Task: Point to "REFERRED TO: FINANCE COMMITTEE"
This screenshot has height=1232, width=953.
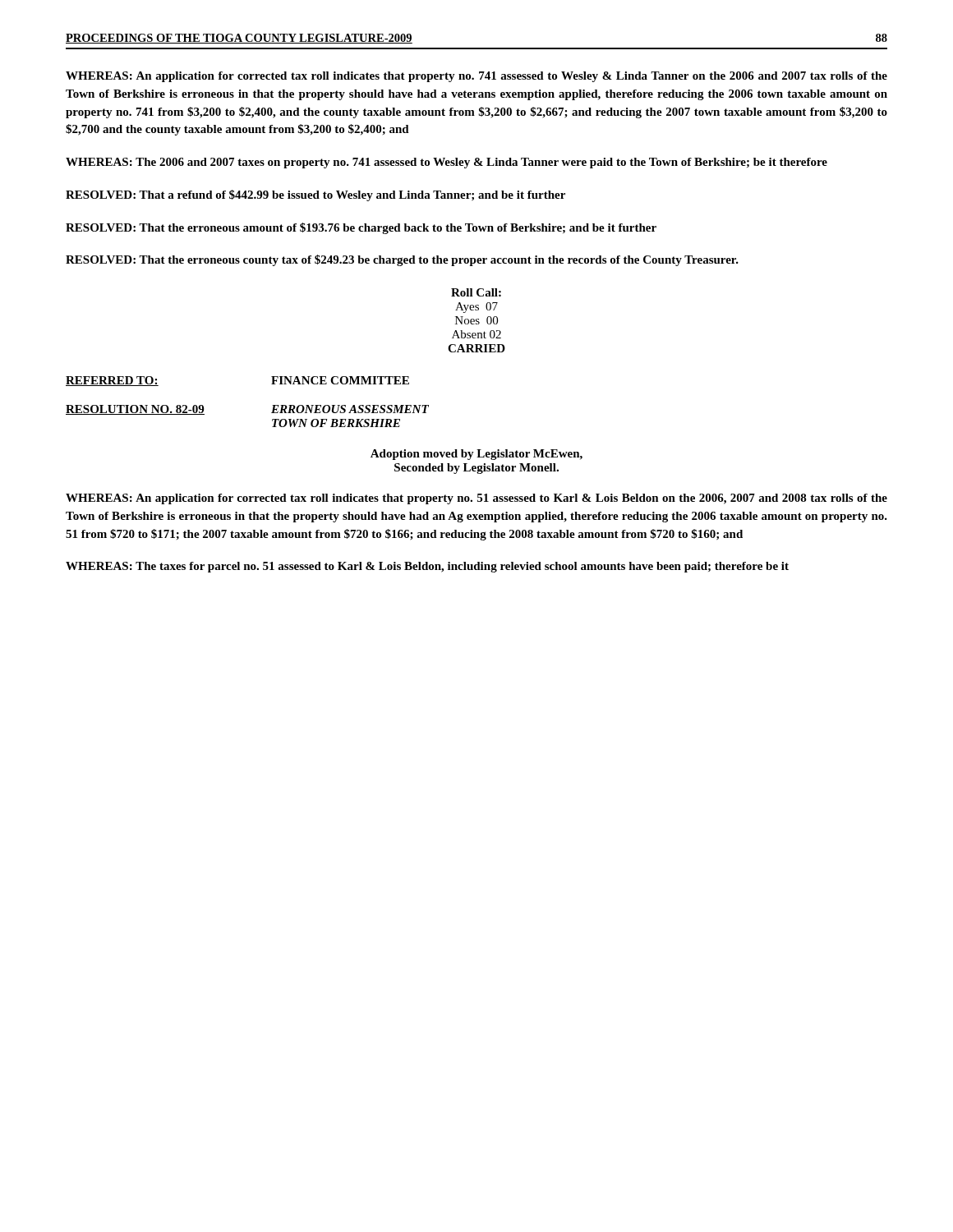Action: click(112, 381)
